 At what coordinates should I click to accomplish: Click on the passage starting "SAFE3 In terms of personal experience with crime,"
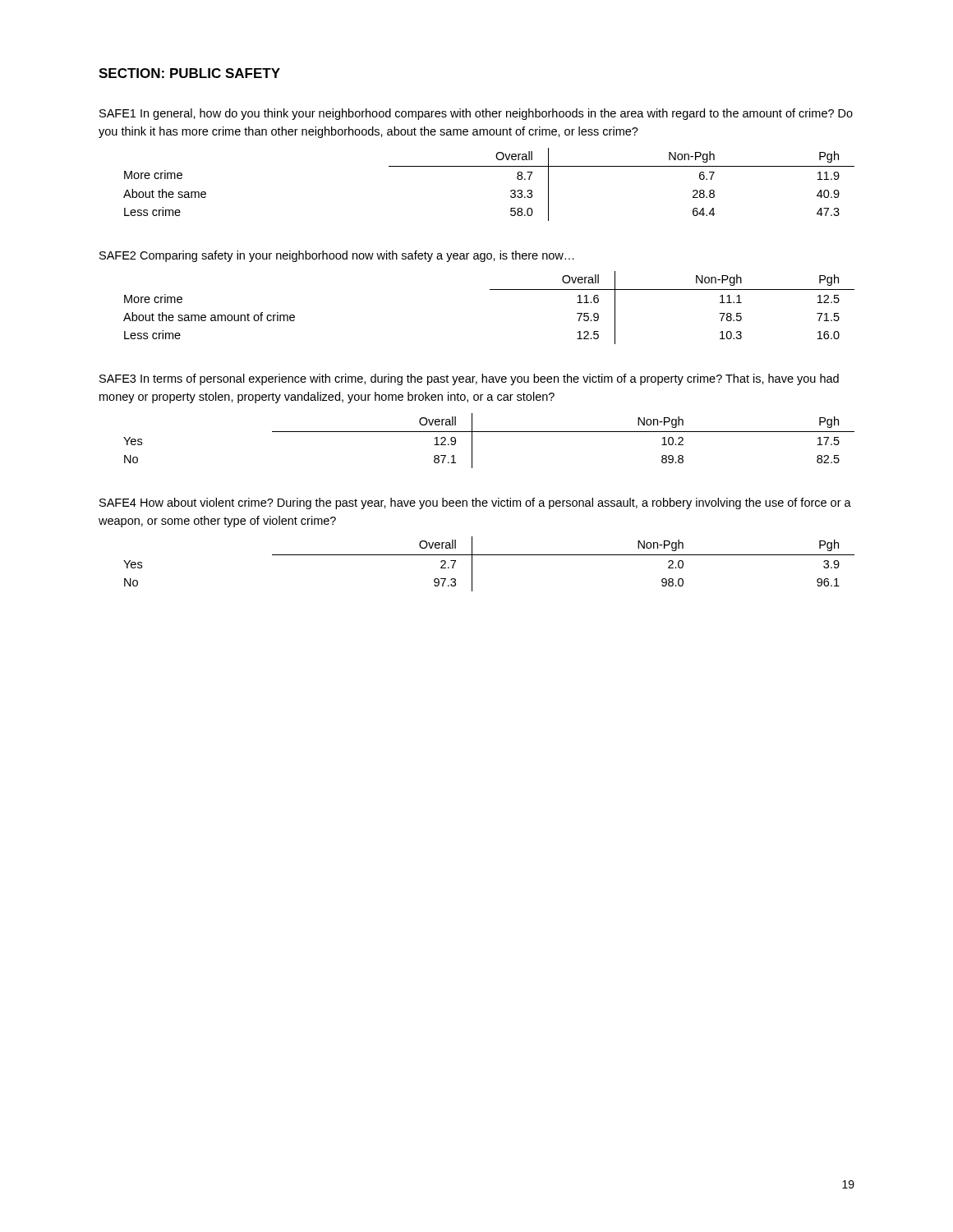pos(469,388)
